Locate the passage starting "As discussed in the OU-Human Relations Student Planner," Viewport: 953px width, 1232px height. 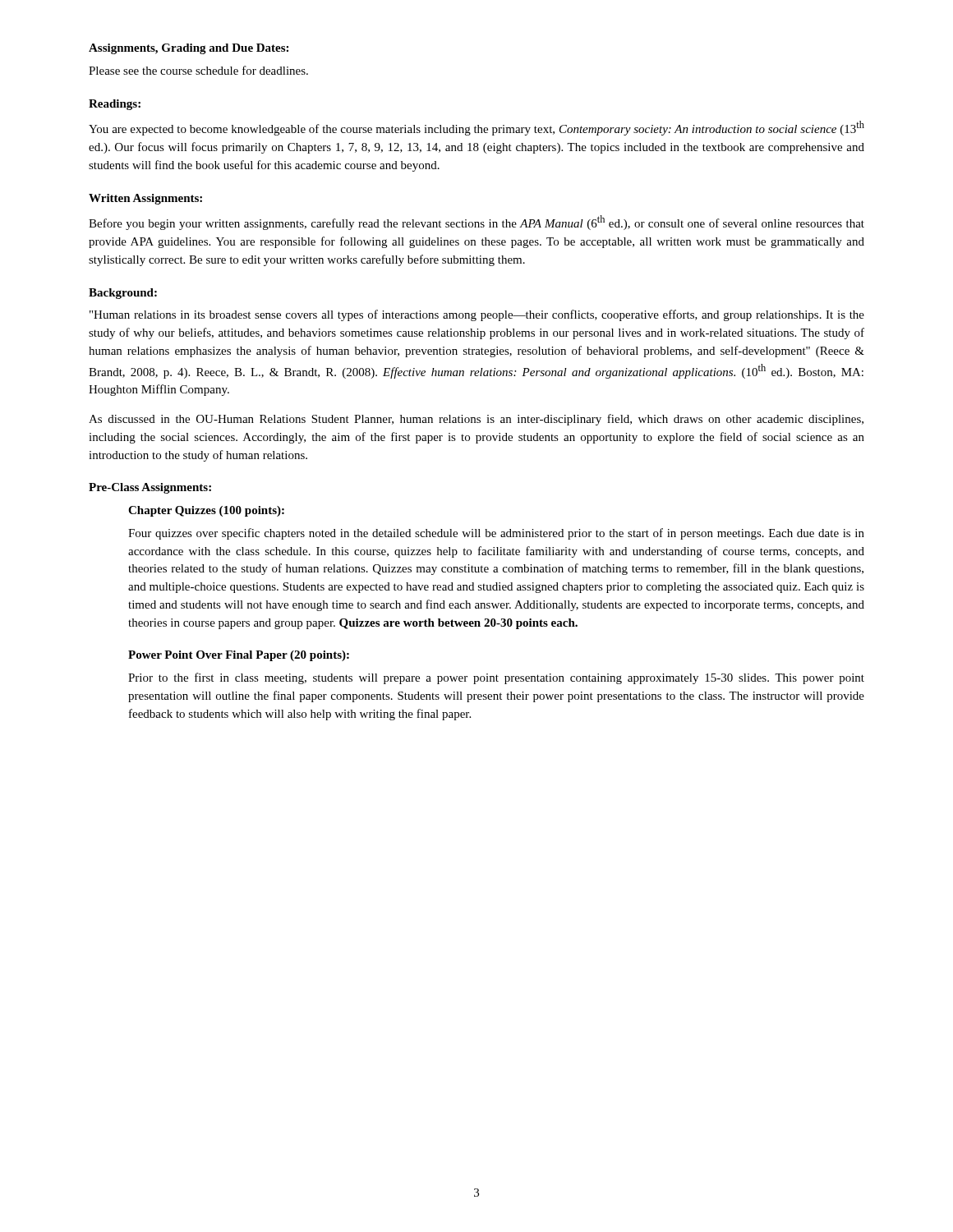pos(476,437)
